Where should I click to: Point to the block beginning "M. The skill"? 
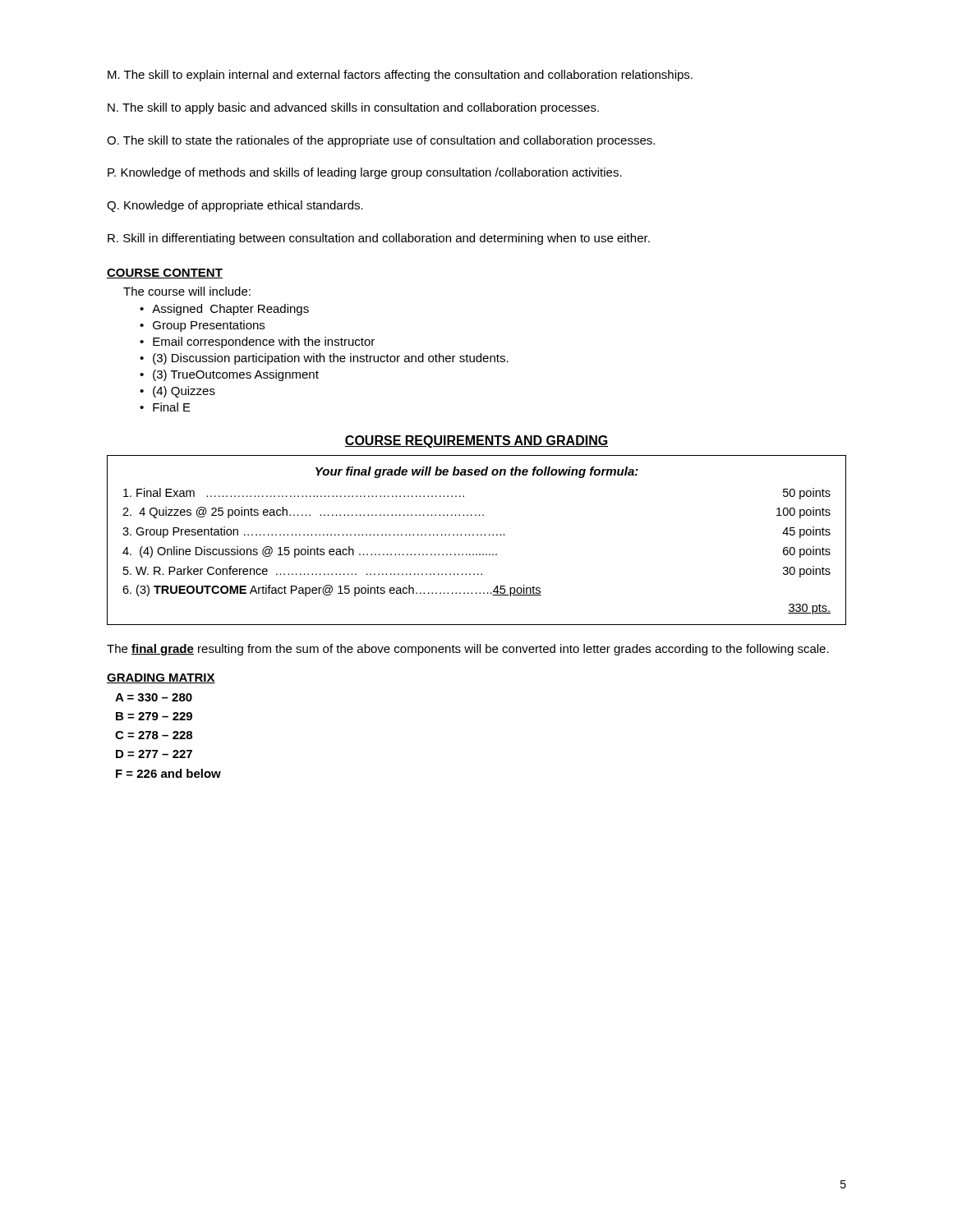point(400,74)
